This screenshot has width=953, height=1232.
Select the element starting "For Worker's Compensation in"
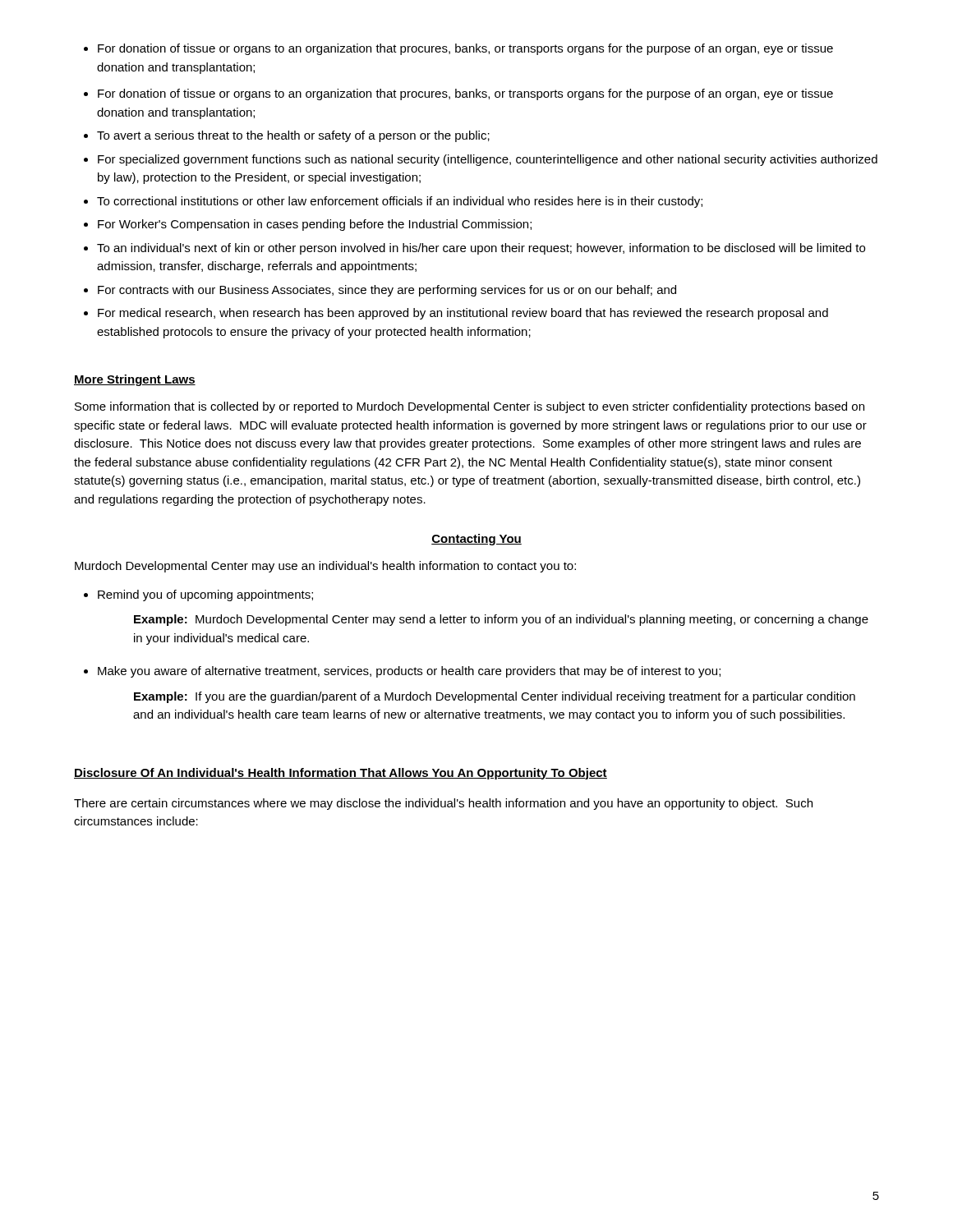click(x=488, y=224)
